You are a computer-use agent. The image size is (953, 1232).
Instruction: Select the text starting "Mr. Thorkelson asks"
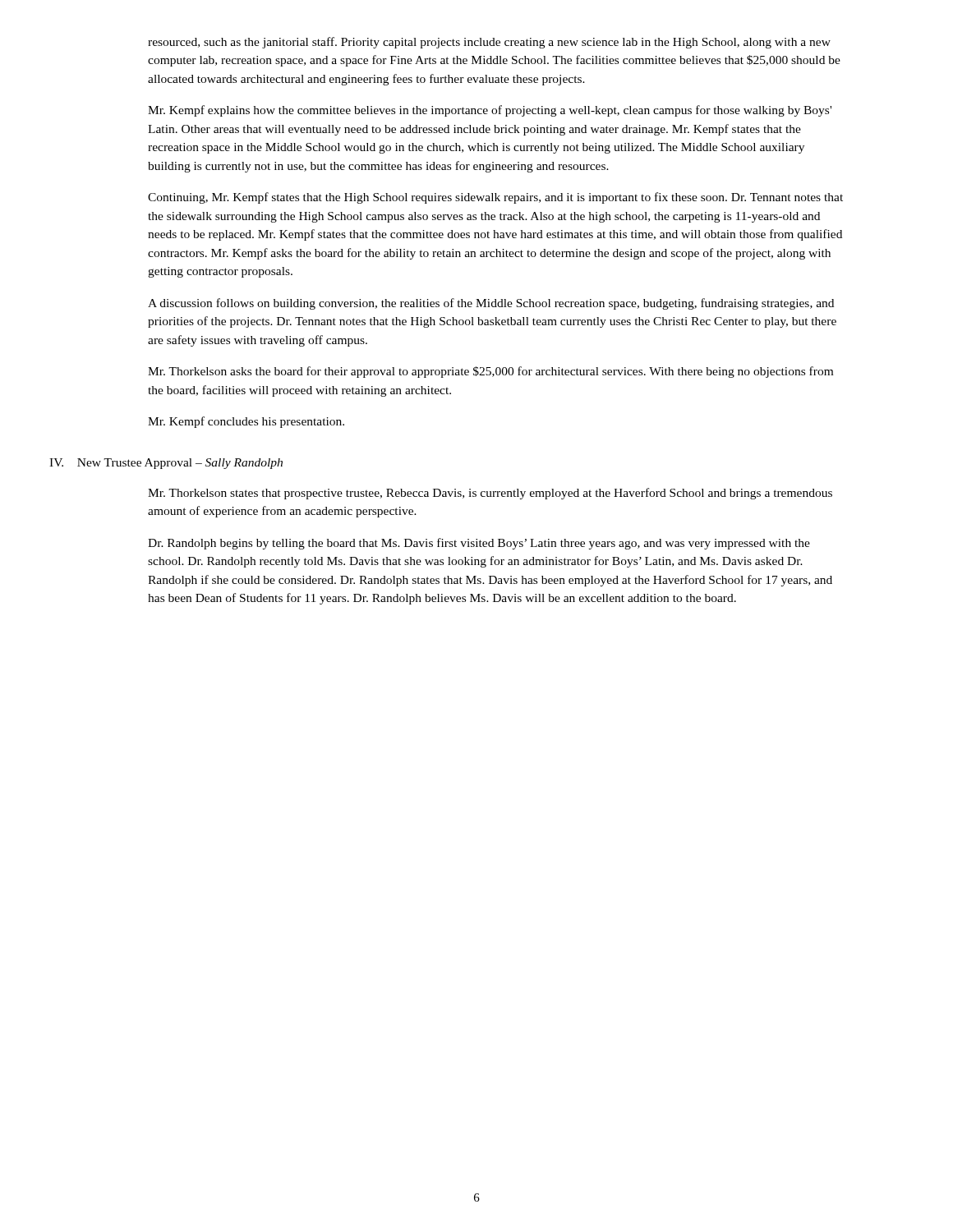(x=491, y=380)
